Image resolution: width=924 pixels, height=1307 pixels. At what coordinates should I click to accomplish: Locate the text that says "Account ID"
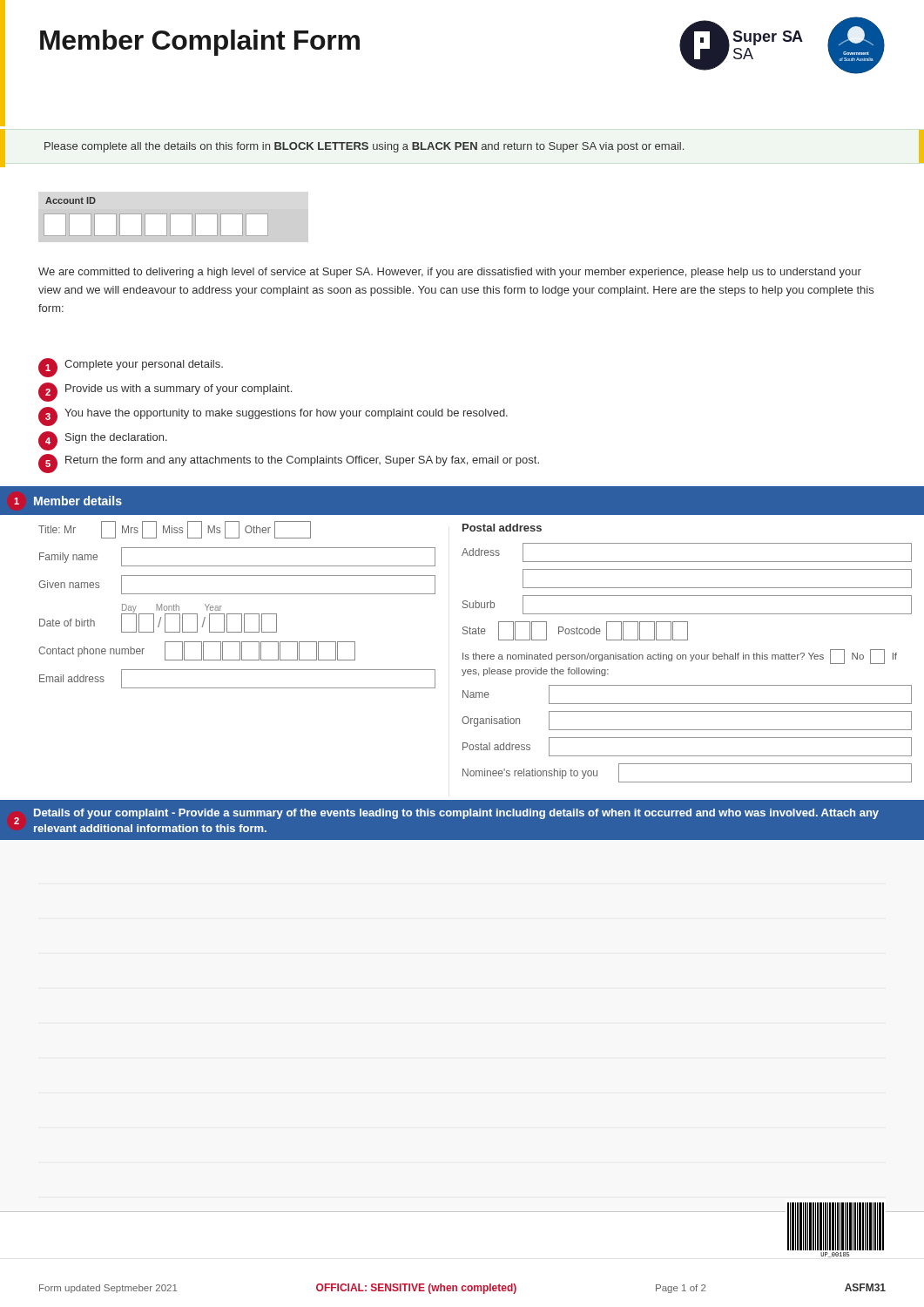71,200
